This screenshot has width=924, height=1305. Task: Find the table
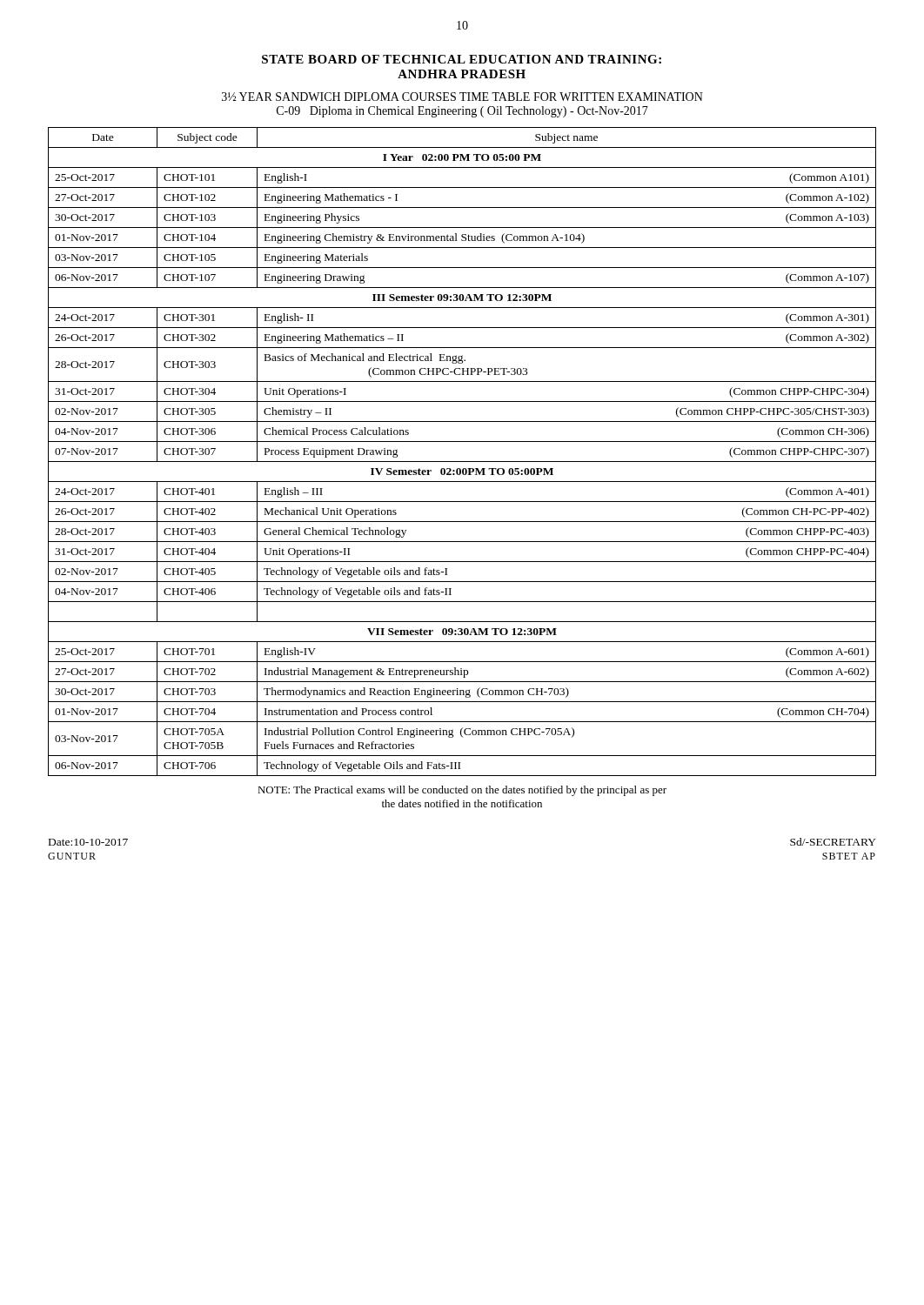462,452
